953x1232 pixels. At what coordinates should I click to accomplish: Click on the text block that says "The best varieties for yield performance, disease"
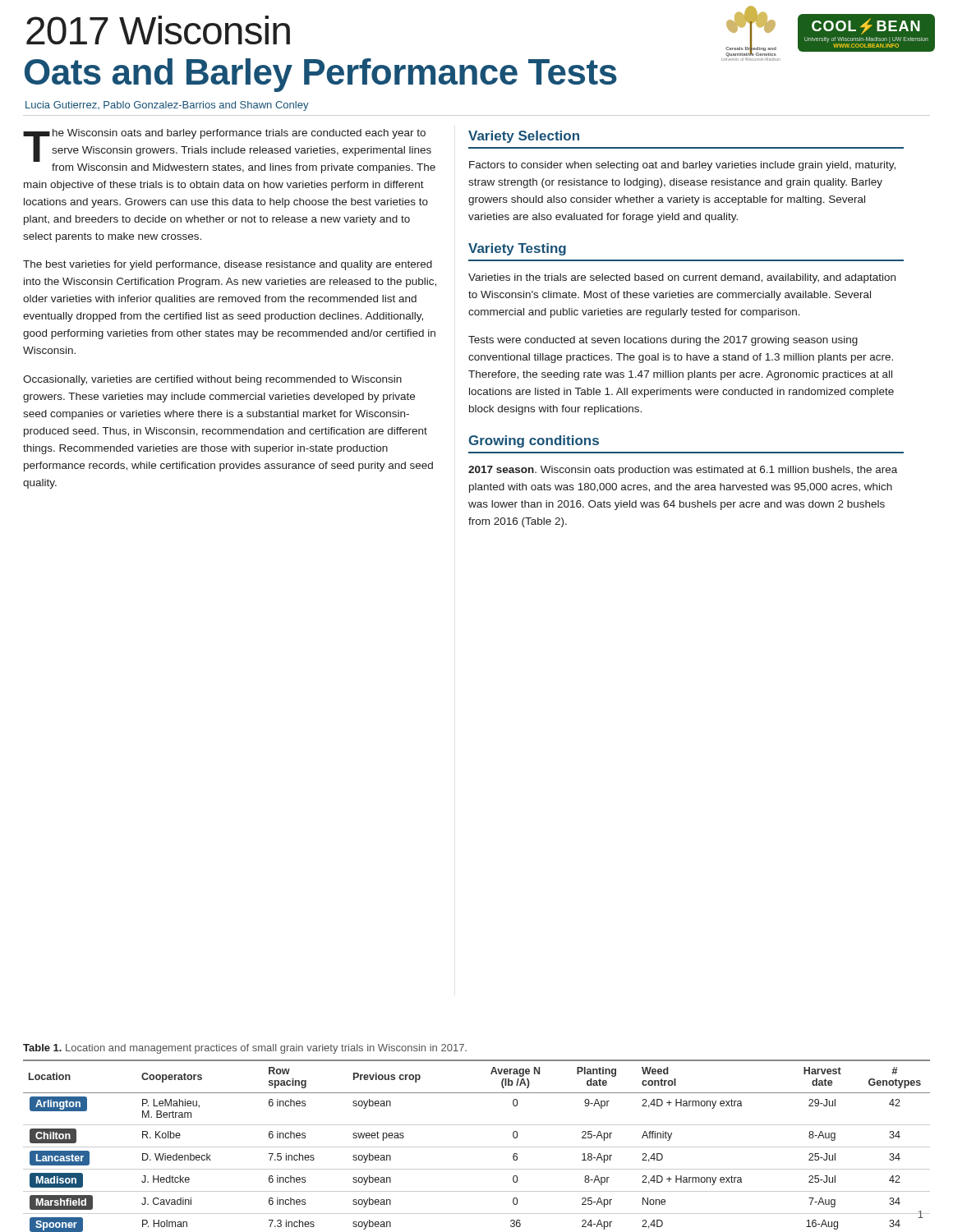[x=230, y=307]
